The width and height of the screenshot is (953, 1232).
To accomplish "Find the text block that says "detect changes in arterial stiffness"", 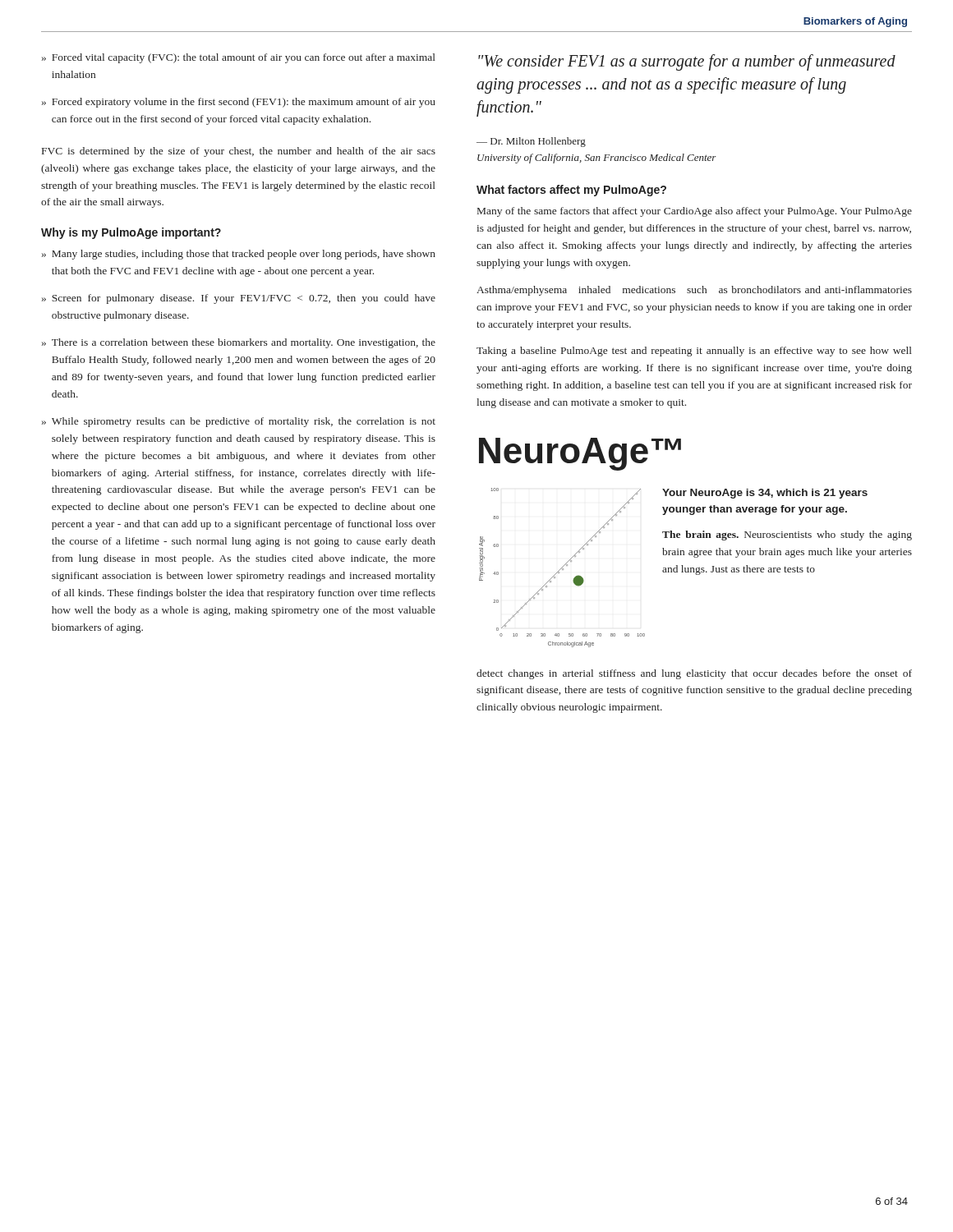I will click(694, 690).
